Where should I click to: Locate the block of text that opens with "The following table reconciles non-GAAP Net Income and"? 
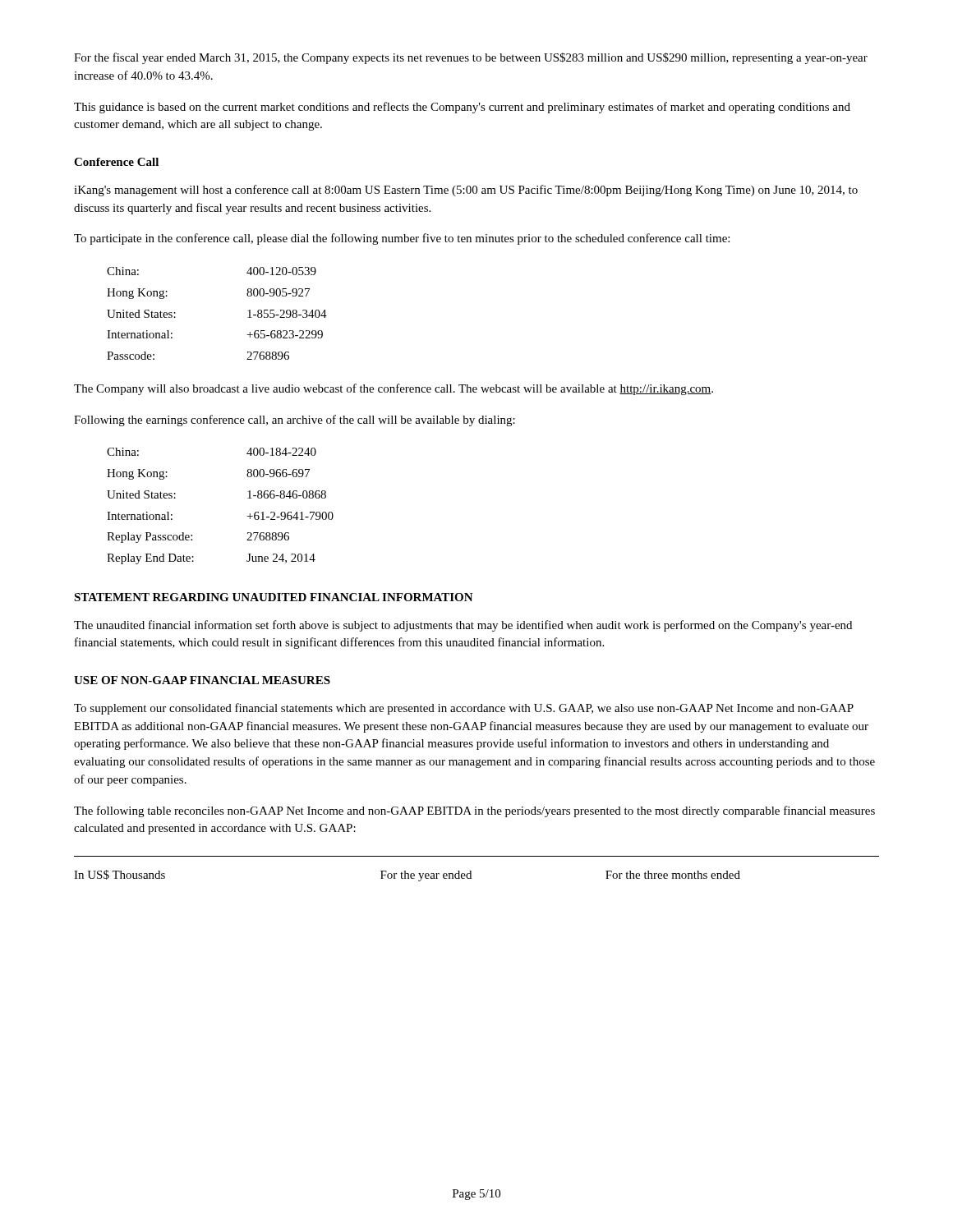475,819
